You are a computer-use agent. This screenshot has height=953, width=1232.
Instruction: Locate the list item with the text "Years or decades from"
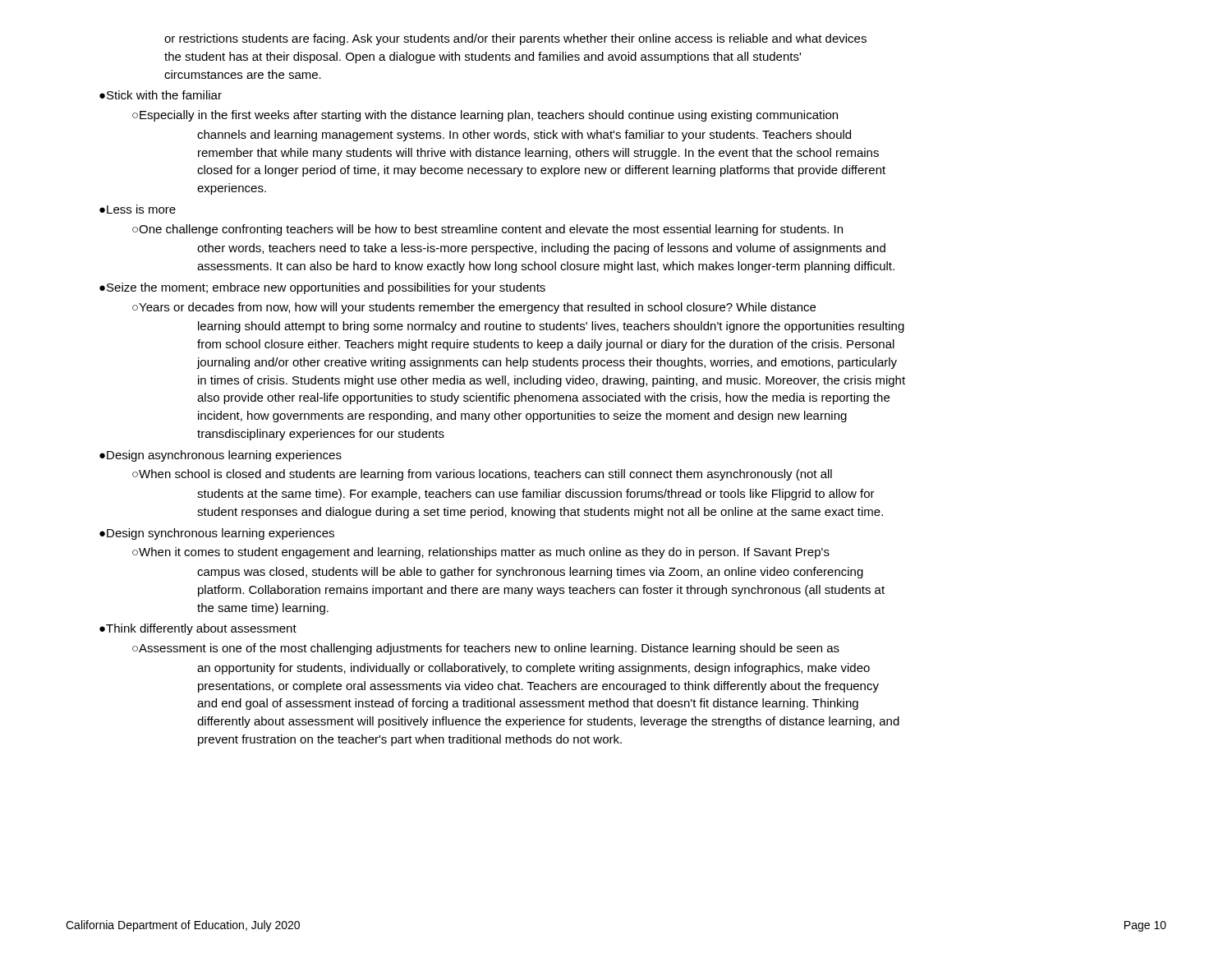[478, 306]
